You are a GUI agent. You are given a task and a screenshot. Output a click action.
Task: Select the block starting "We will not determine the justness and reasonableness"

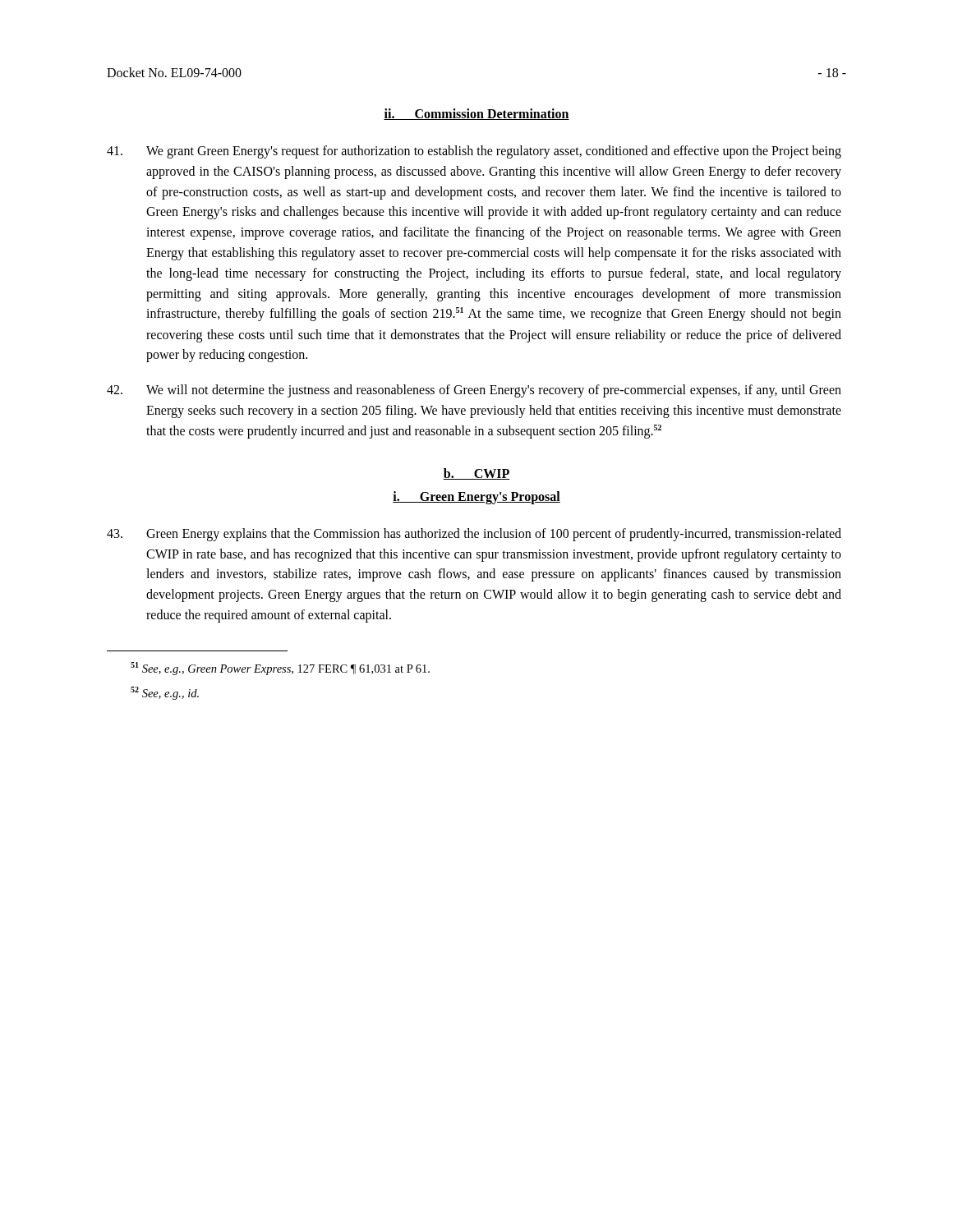pos(474,411)
